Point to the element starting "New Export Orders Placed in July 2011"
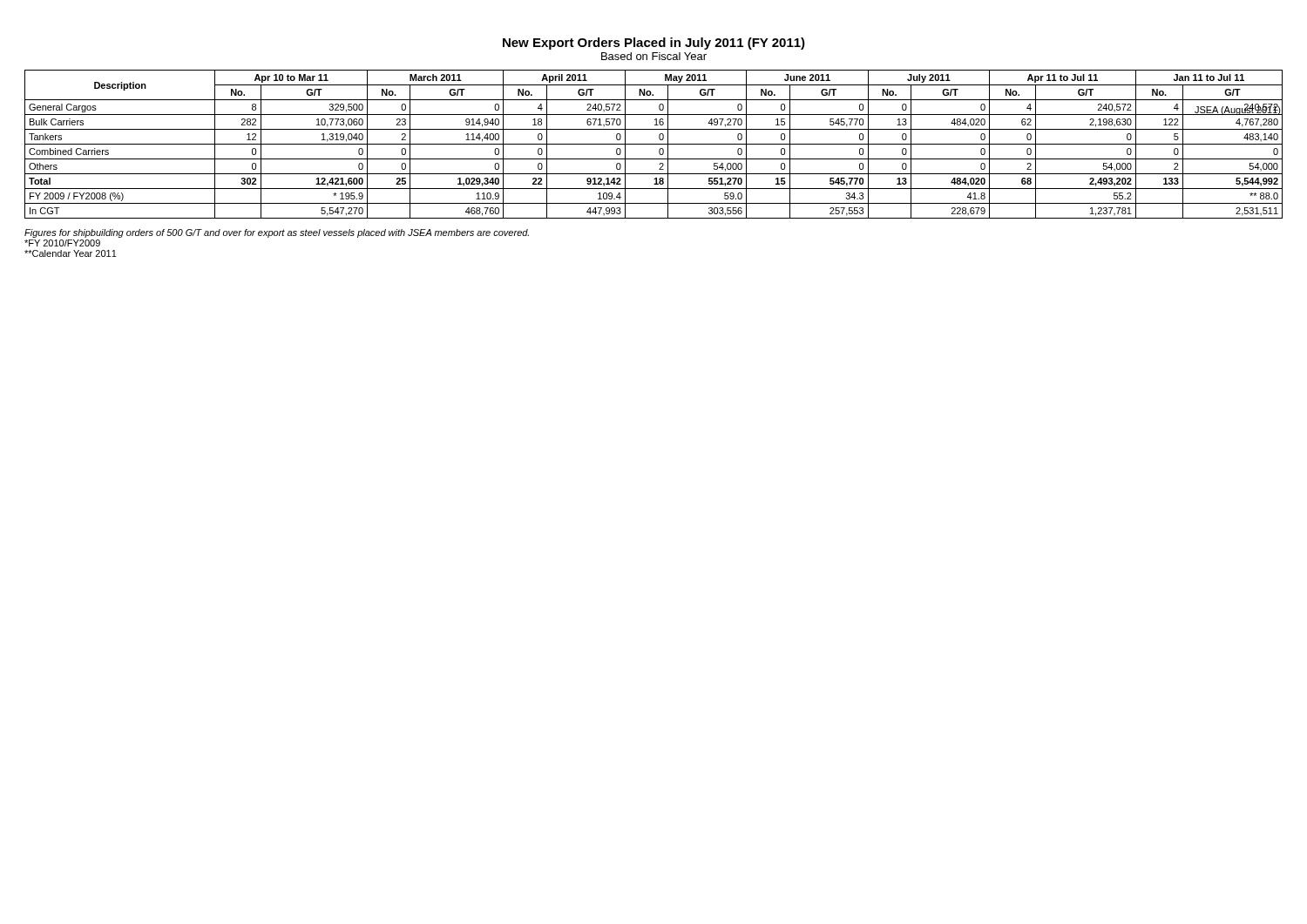Viewport: 1307px width, 924px height. (x=654, y=49)
